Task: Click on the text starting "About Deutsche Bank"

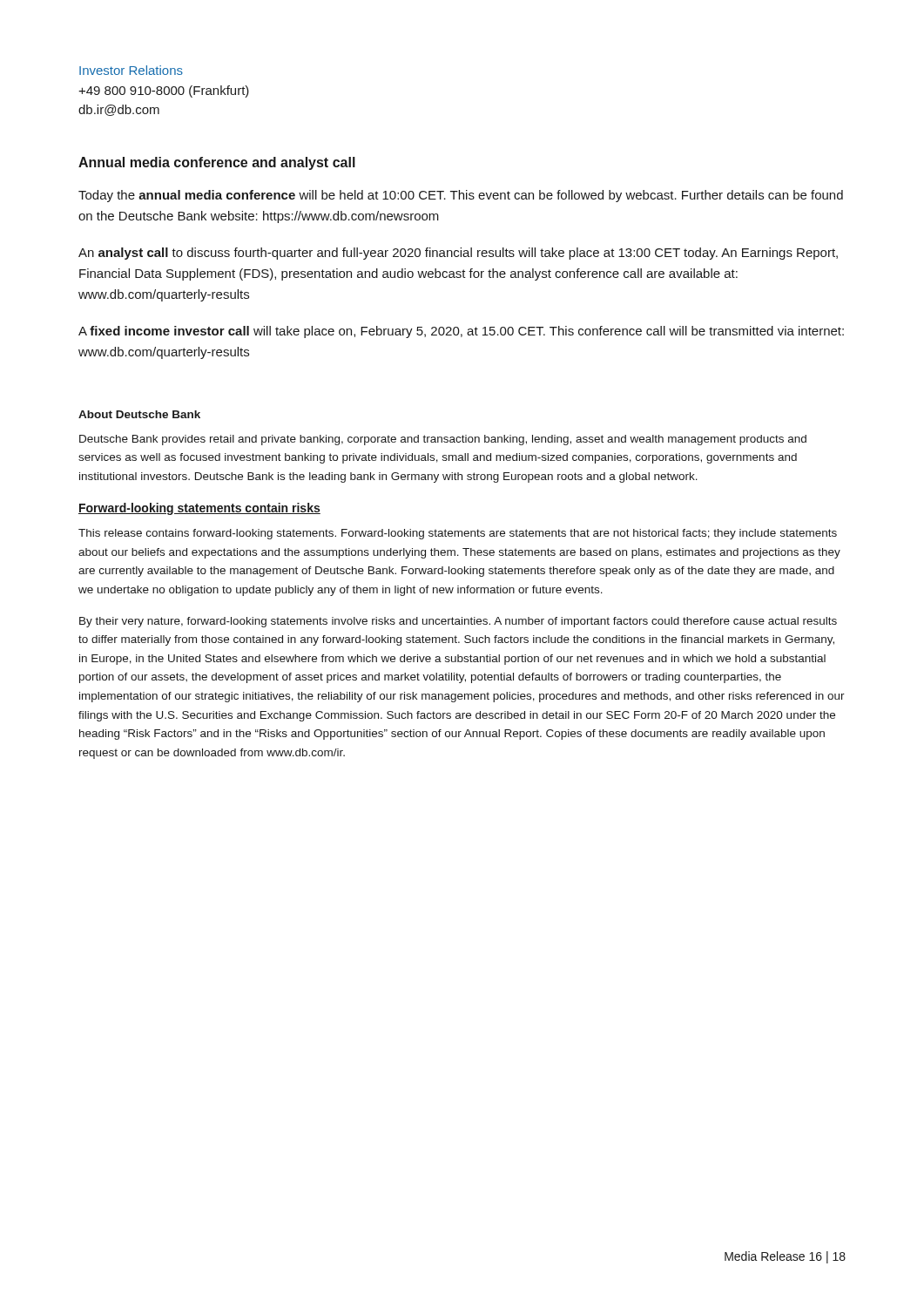Action: coord(139,414)
